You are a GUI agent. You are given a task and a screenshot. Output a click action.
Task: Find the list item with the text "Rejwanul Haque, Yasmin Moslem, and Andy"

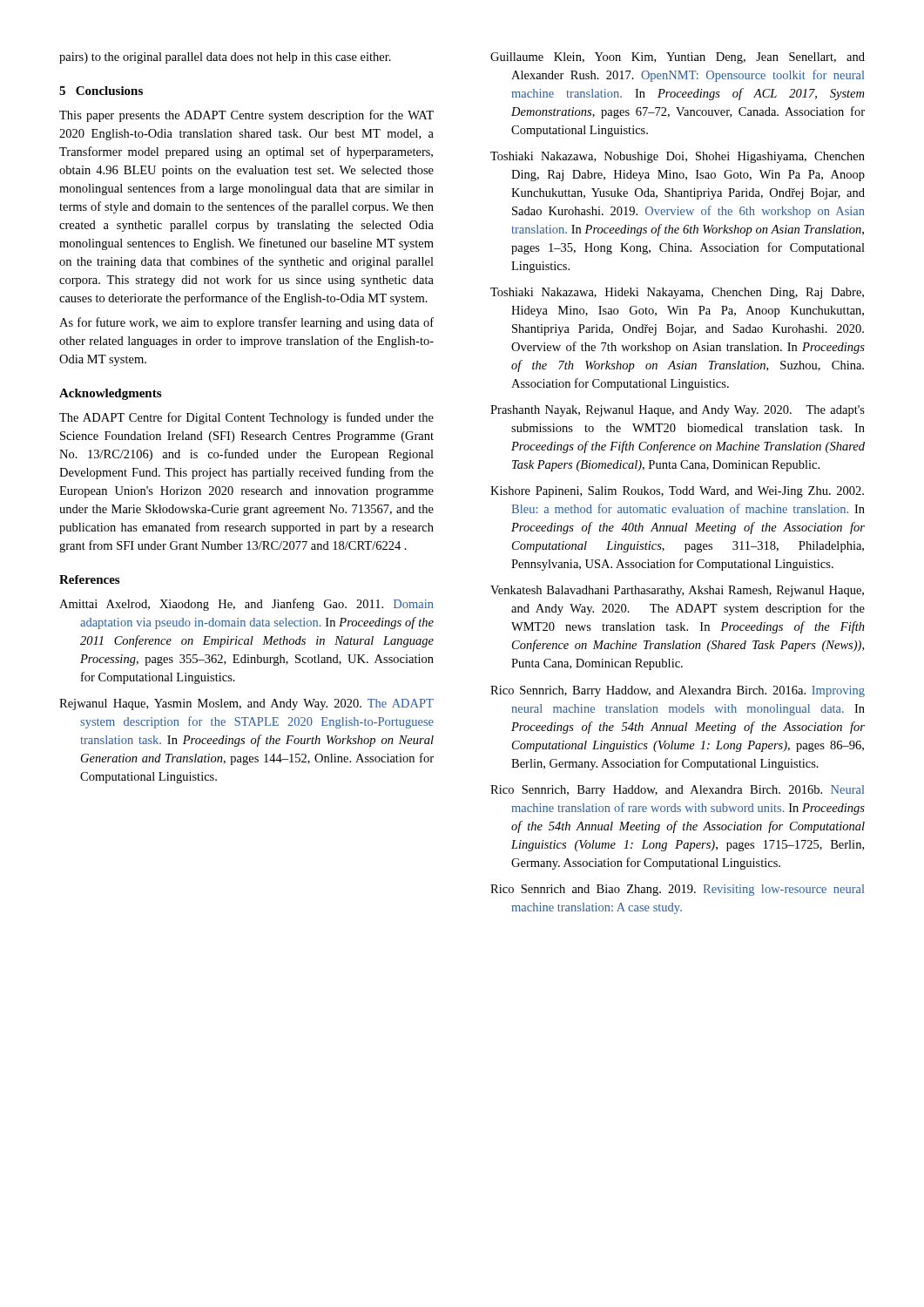[246, 740]
